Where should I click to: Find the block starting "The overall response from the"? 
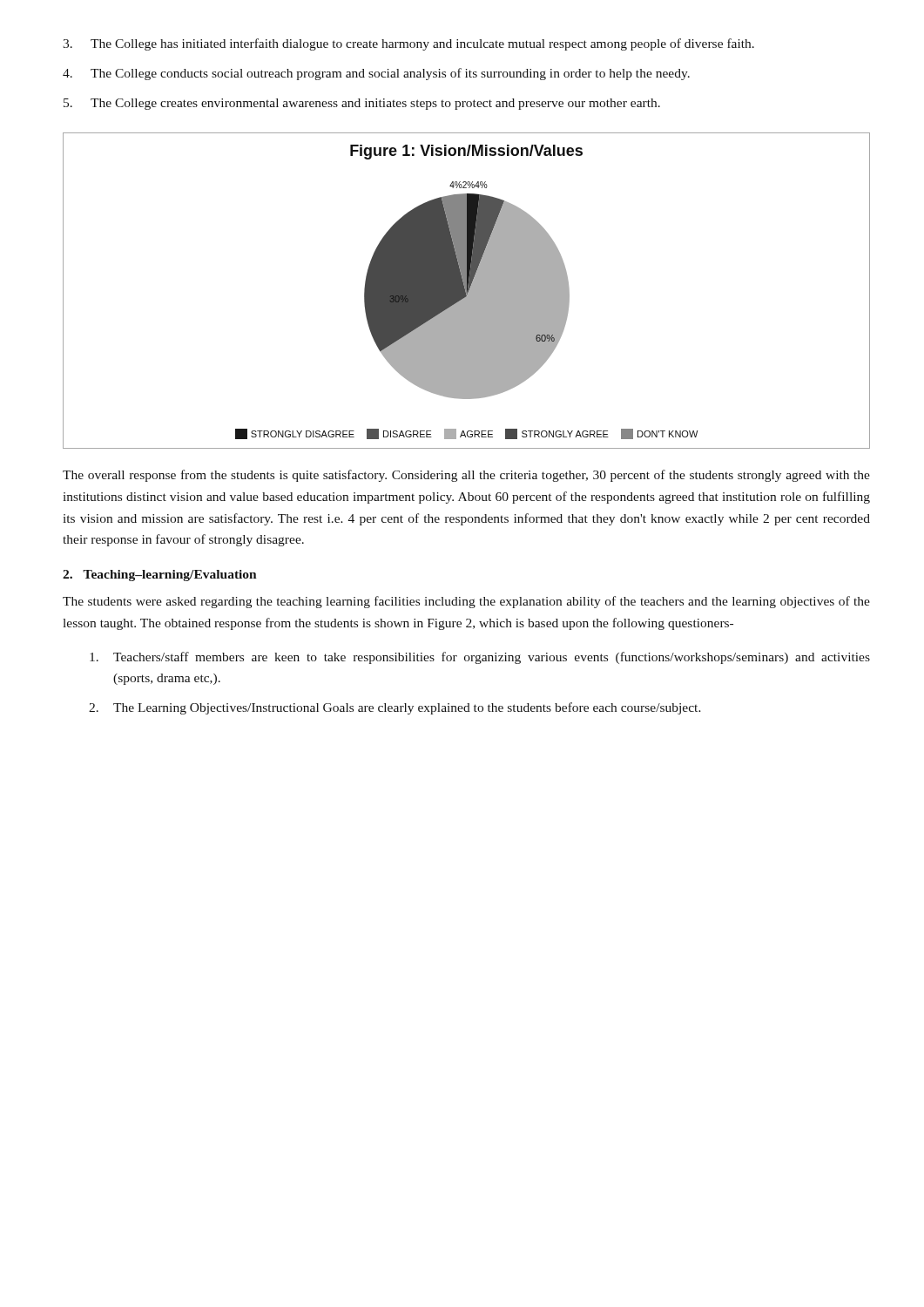[466, 507]
